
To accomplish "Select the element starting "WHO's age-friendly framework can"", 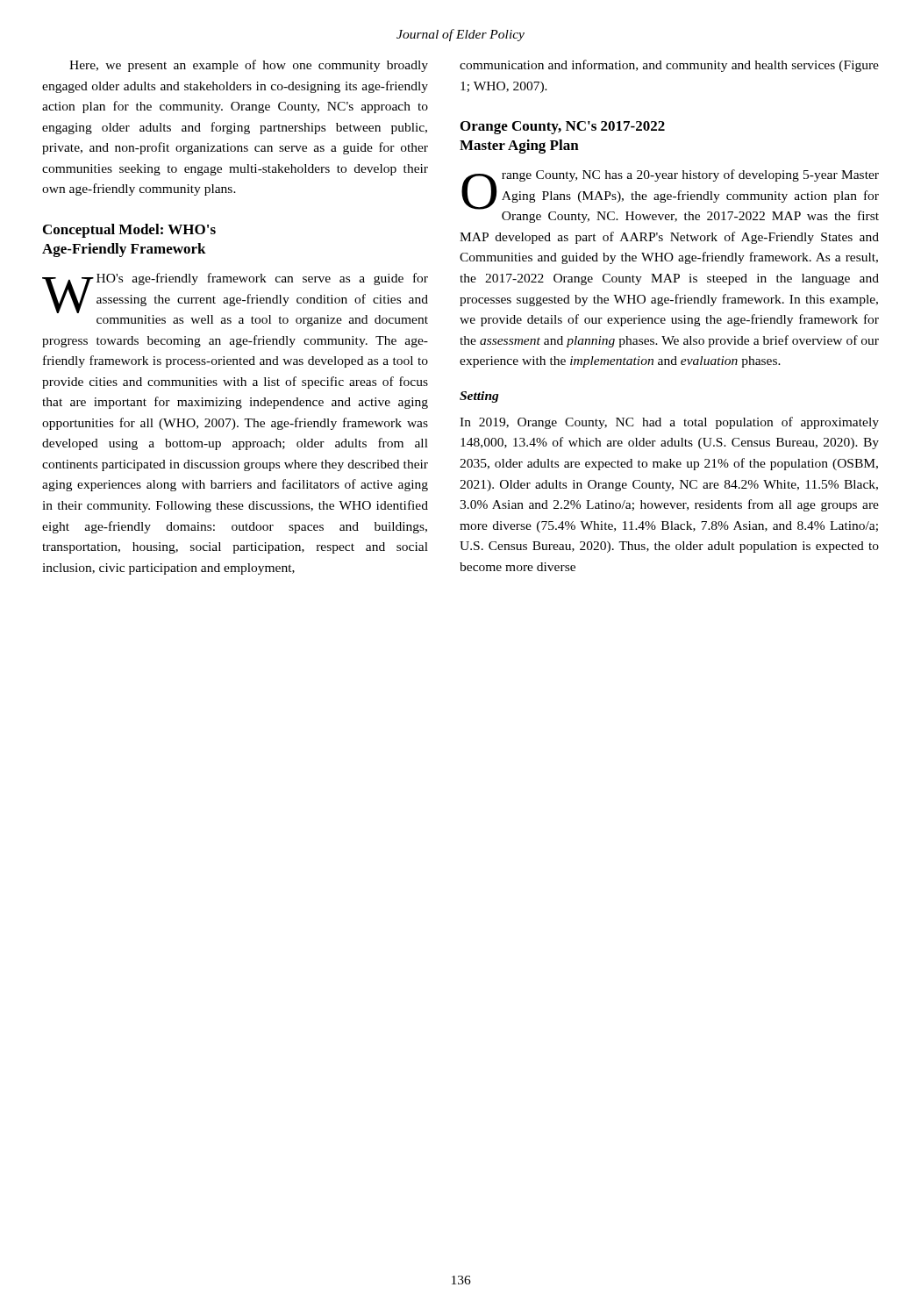I will [x=235, y=423].
